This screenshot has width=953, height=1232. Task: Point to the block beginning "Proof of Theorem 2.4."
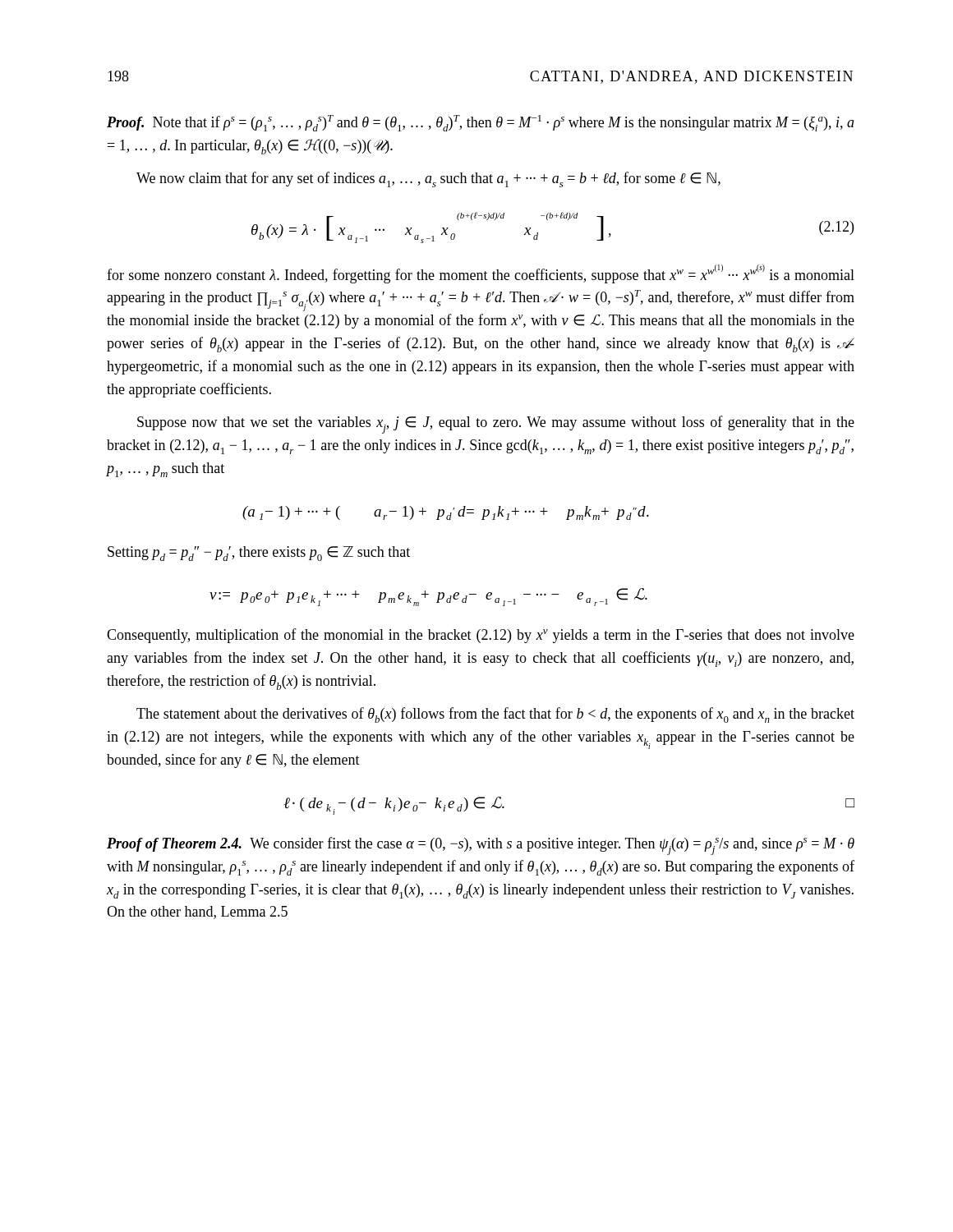point(481,878)
